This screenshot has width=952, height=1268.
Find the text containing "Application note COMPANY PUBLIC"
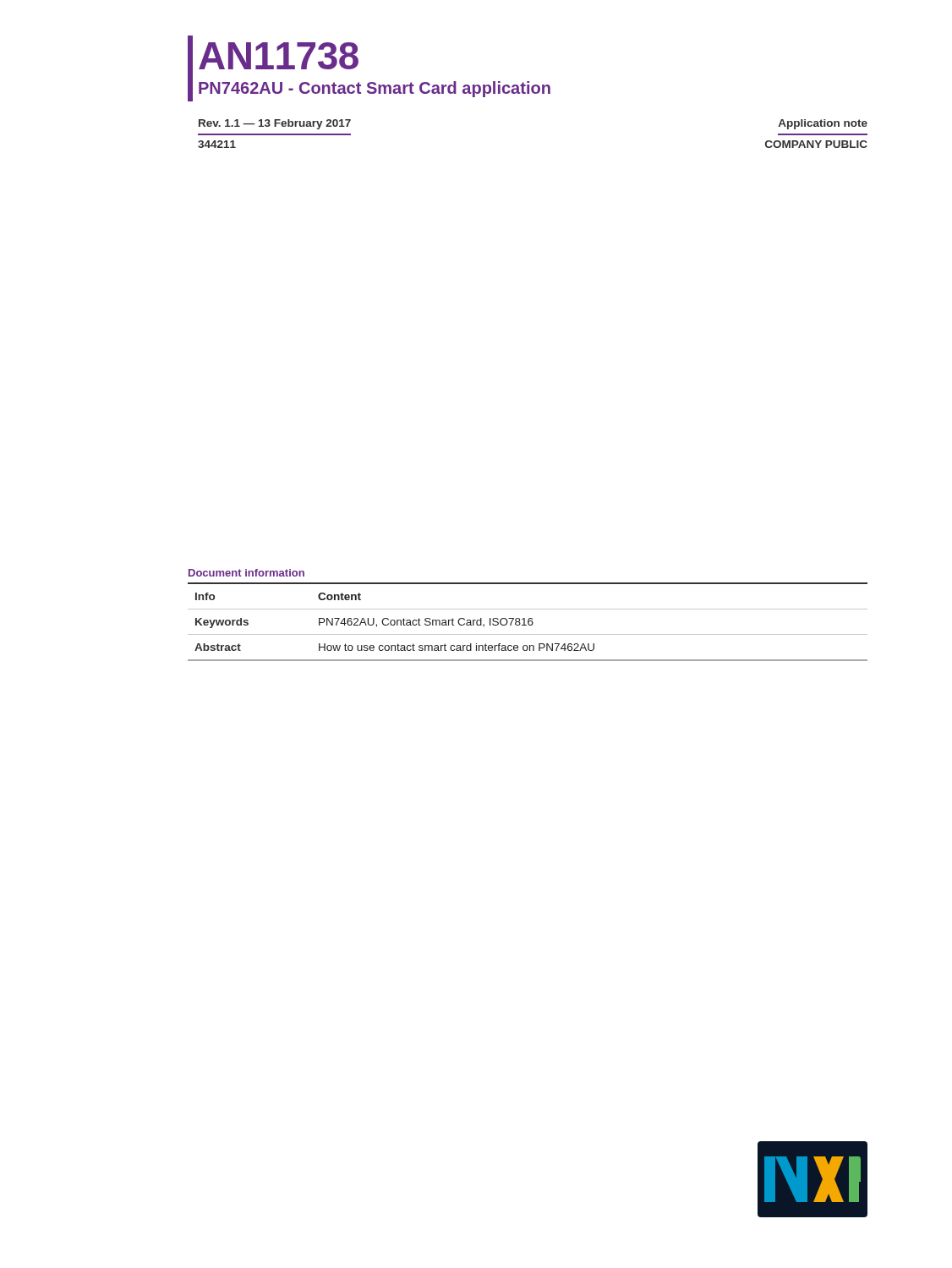click(x=816, y=134)
